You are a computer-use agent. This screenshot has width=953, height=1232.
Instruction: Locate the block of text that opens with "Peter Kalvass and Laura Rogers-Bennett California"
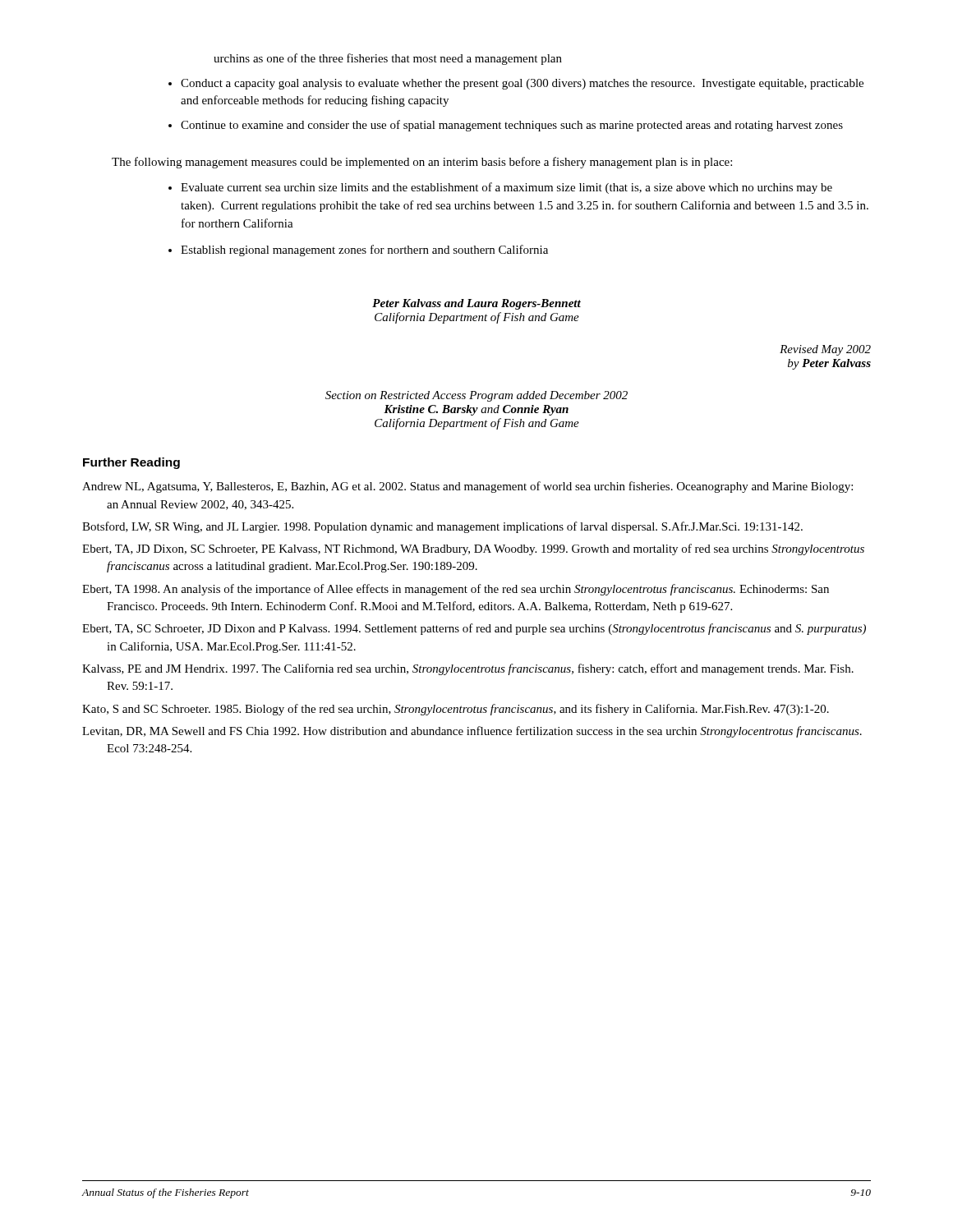click(x=476, y=310)
